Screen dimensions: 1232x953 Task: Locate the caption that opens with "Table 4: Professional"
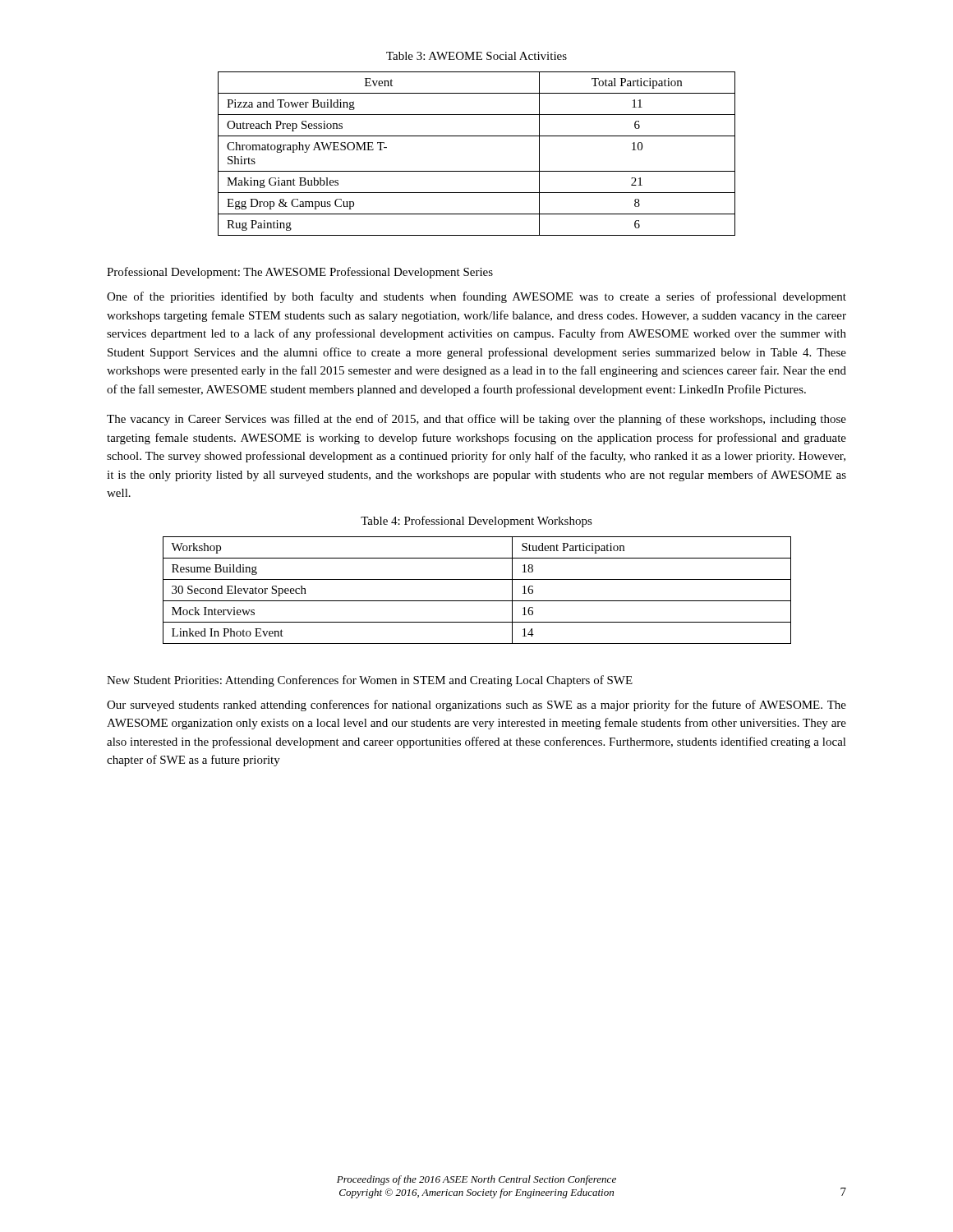[476, 520]
